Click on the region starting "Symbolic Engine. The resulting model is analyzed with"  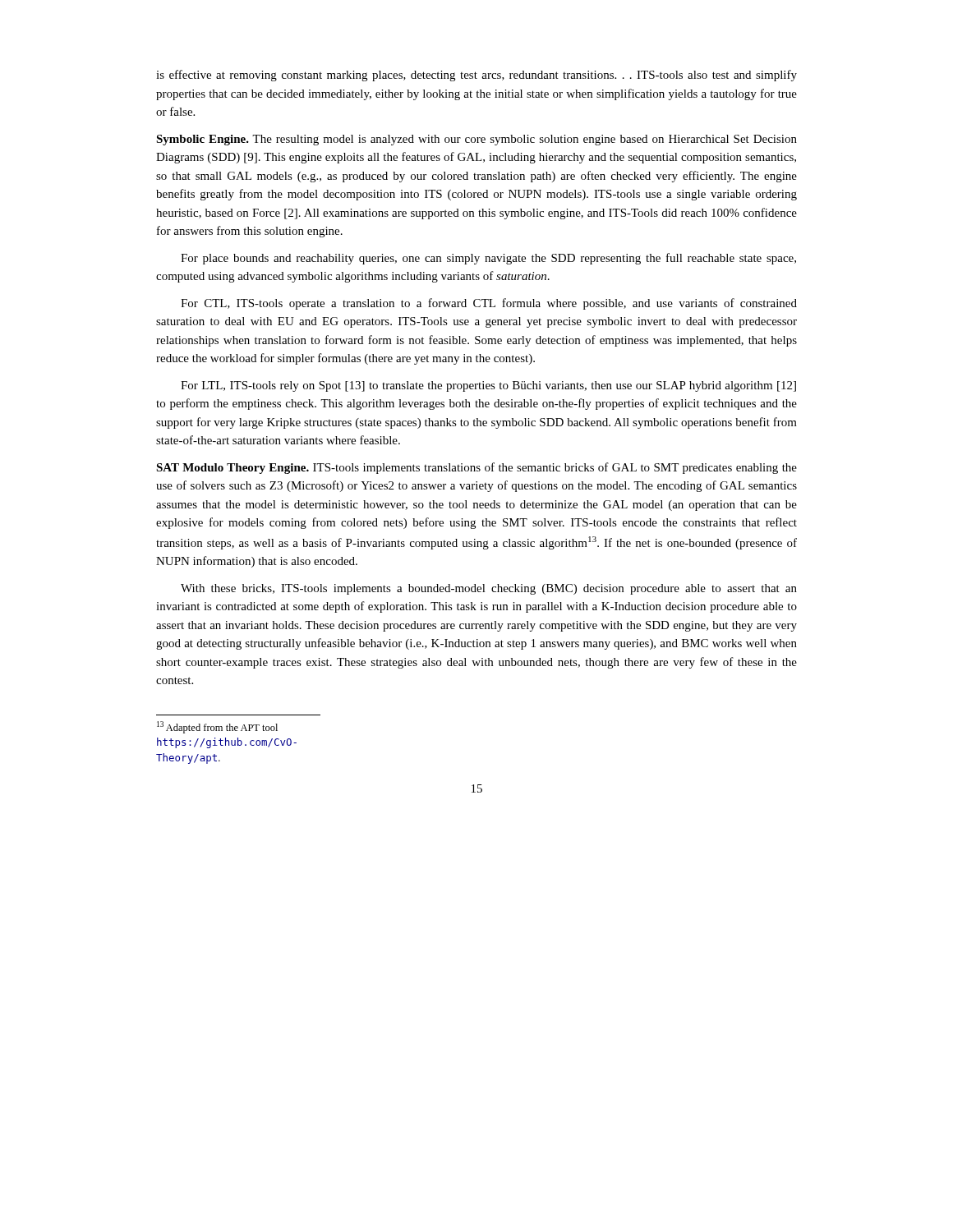pyautogui.click(x=476, y=185)
